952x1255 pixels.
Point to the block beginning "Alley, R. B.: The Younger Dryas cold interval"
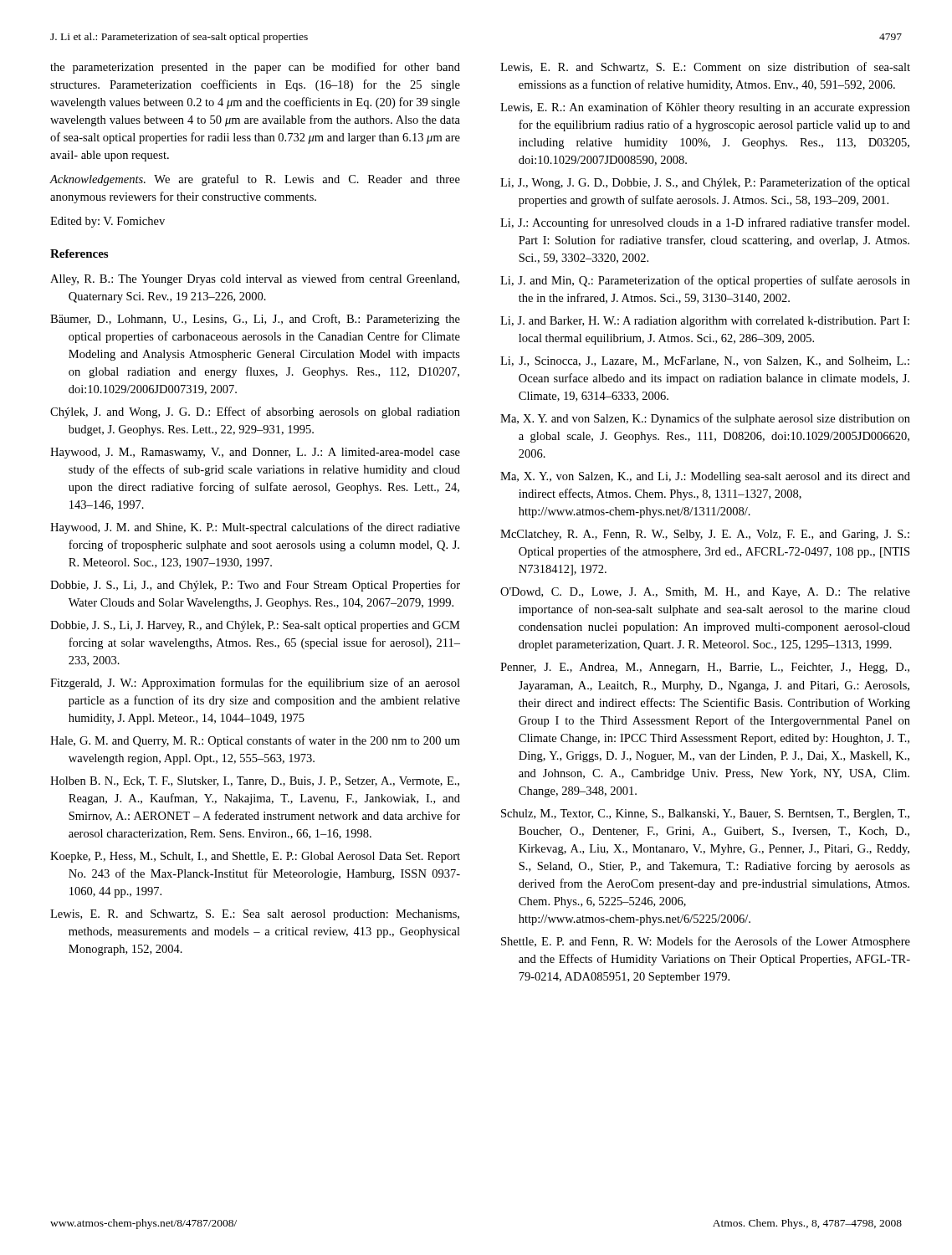tap(255, 287)
